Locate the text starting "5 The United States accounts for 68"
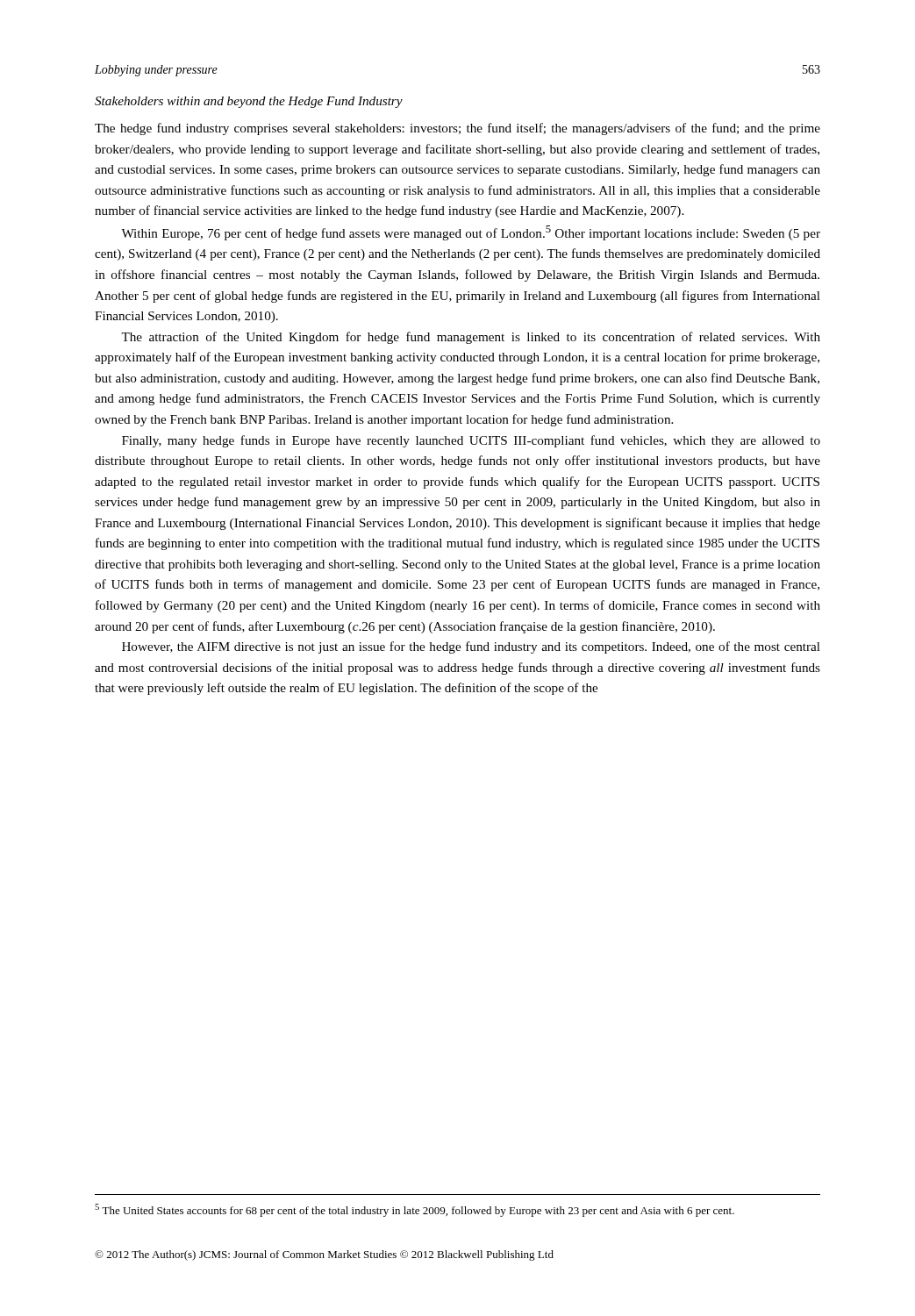 458,1209
